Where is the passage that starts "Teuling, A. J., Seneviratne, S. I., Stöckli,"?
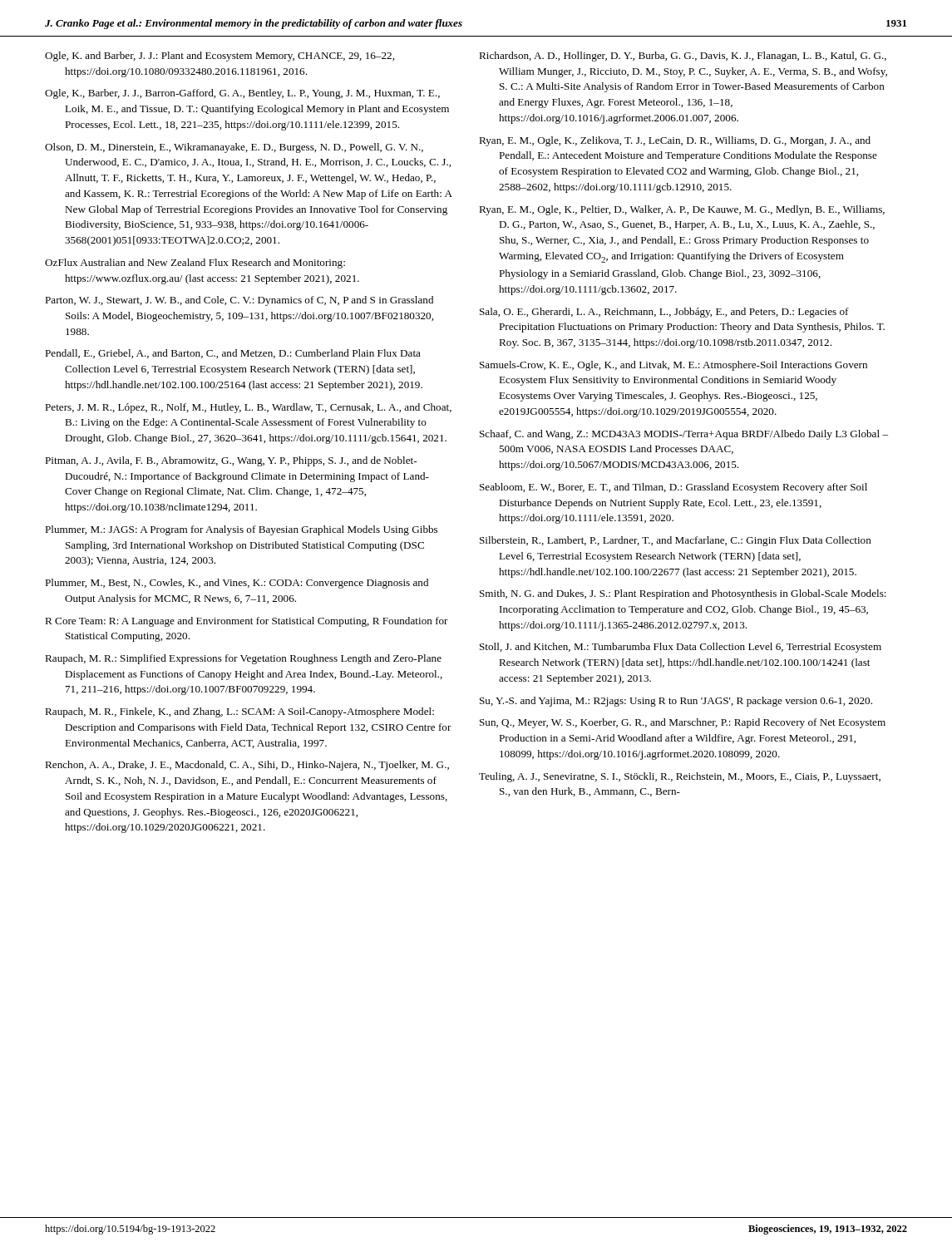This screenshot has width=952, height=1247. (680, 784)
